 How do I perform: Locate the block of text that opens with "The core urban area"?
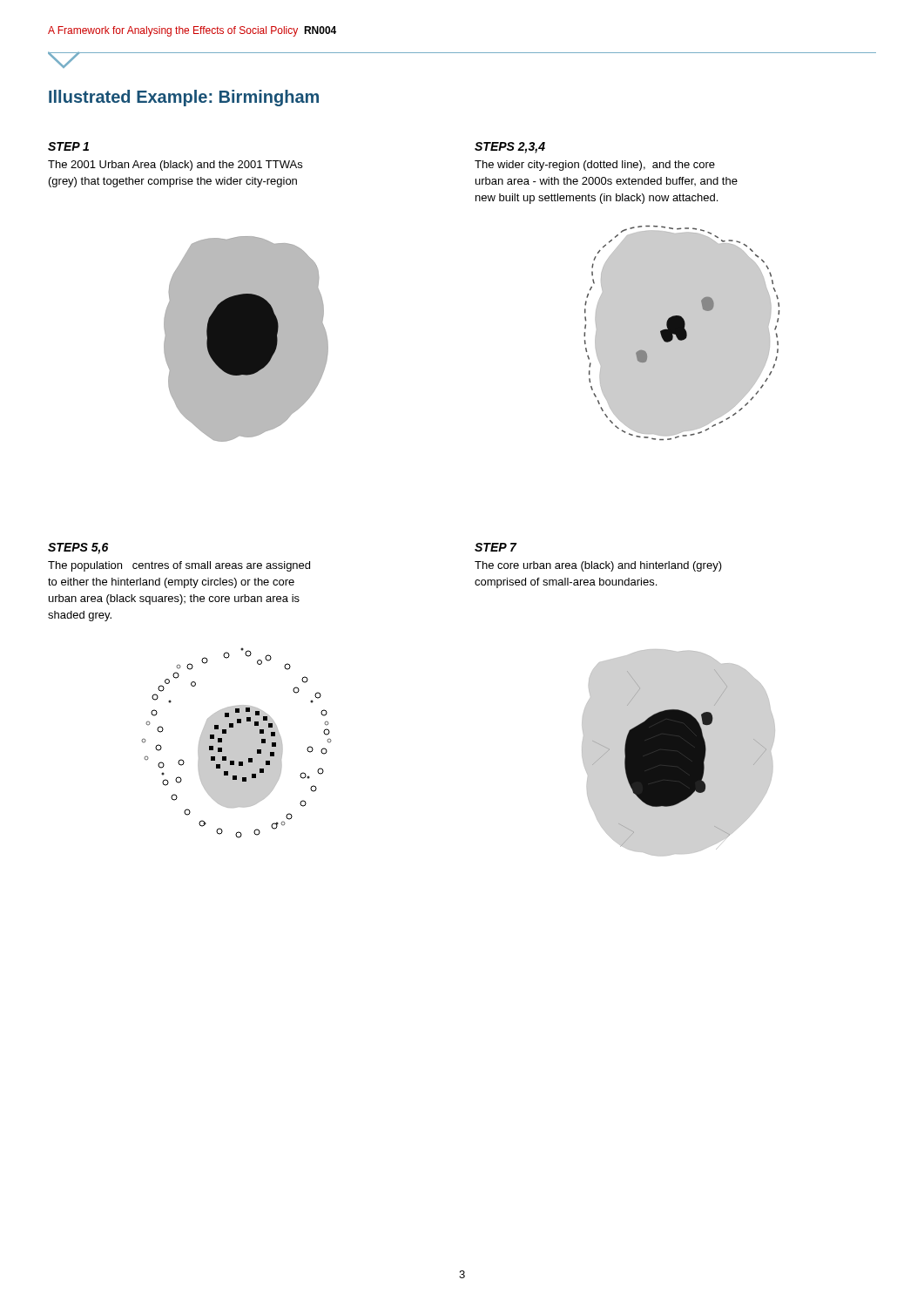[x=598, y=573]
